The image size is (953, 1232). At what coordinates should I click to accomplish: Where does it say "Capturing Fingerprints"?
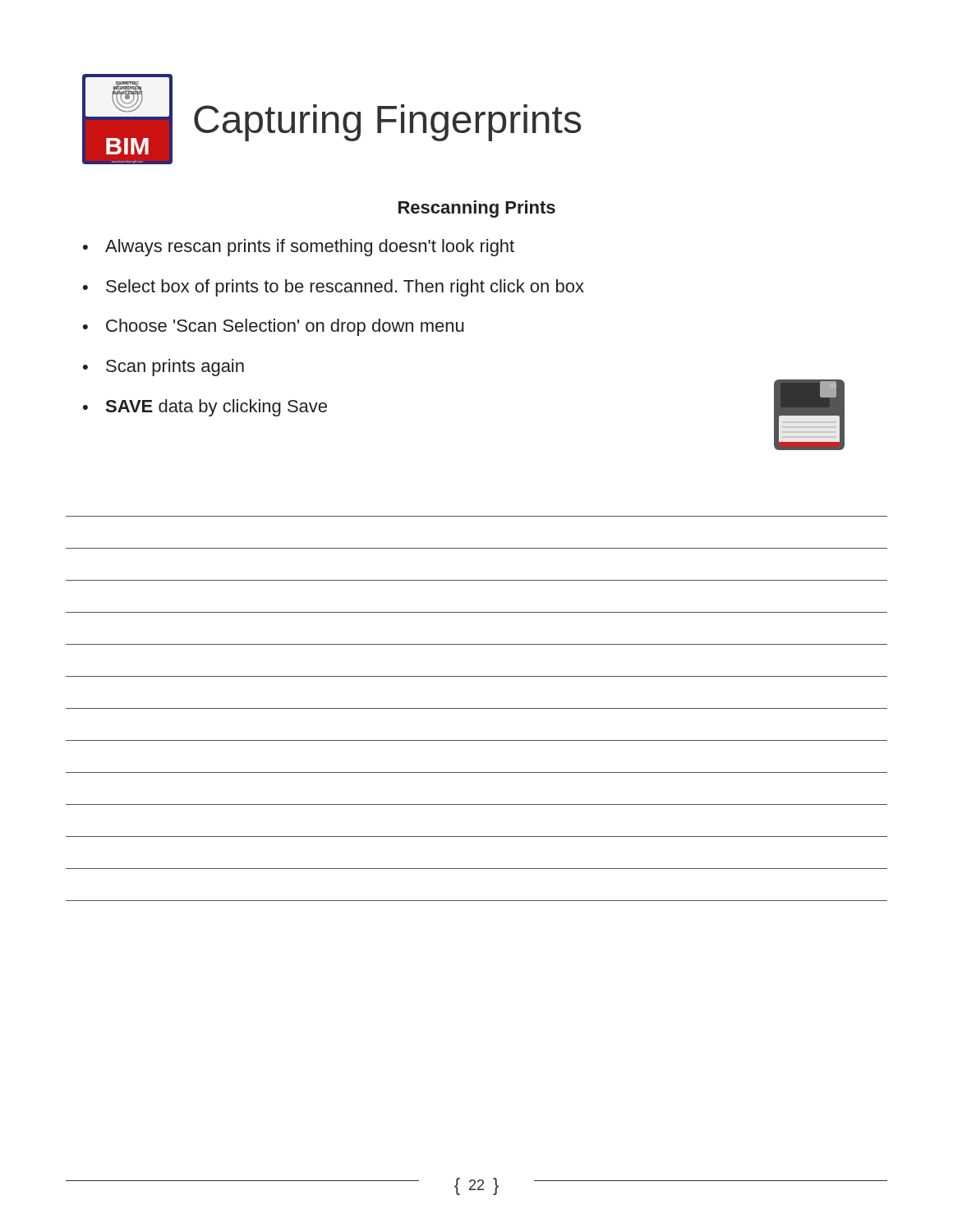387,119
